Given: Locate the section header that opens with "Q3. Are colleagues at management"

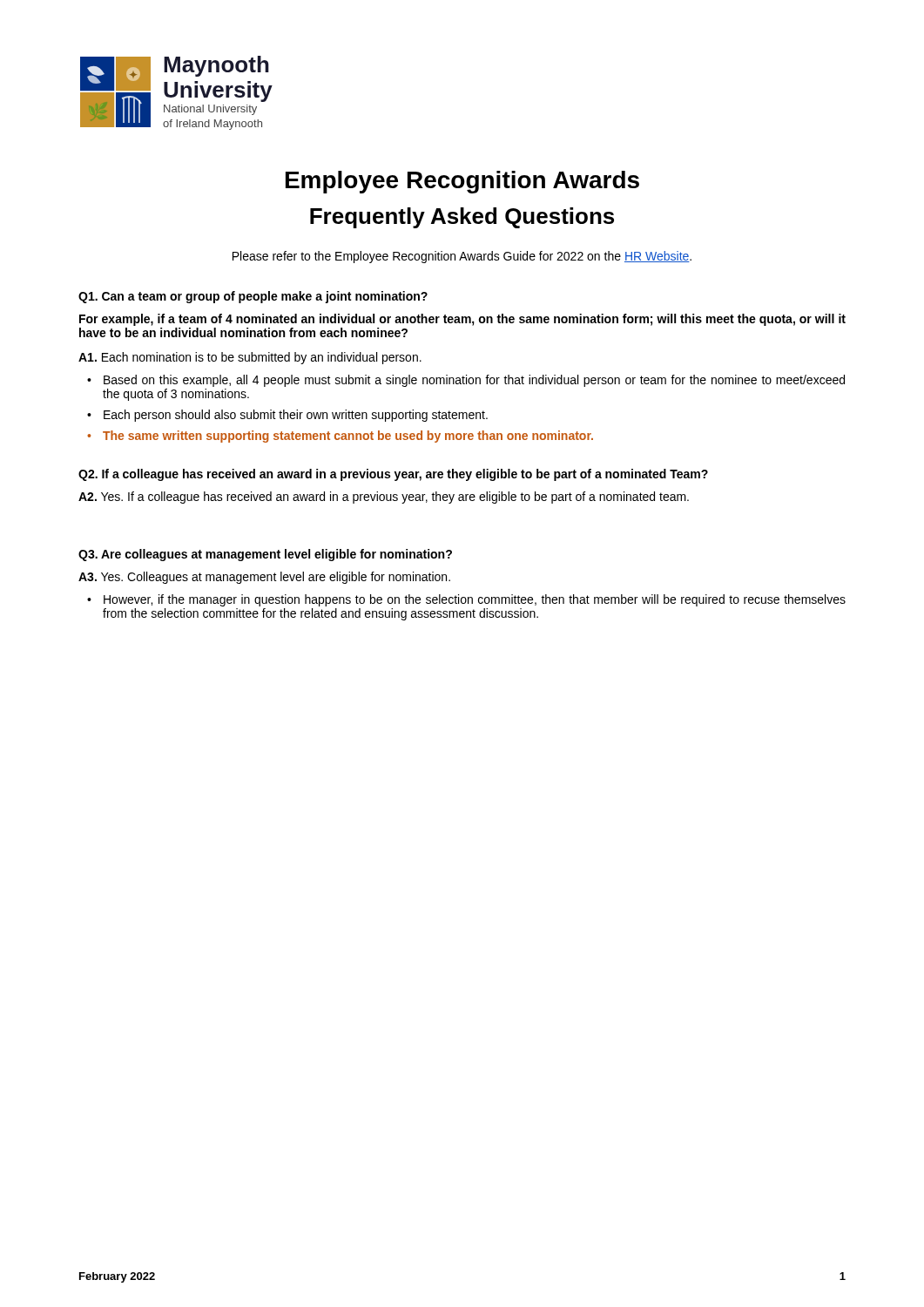Looking at the screenshot, I should [265, 554].
